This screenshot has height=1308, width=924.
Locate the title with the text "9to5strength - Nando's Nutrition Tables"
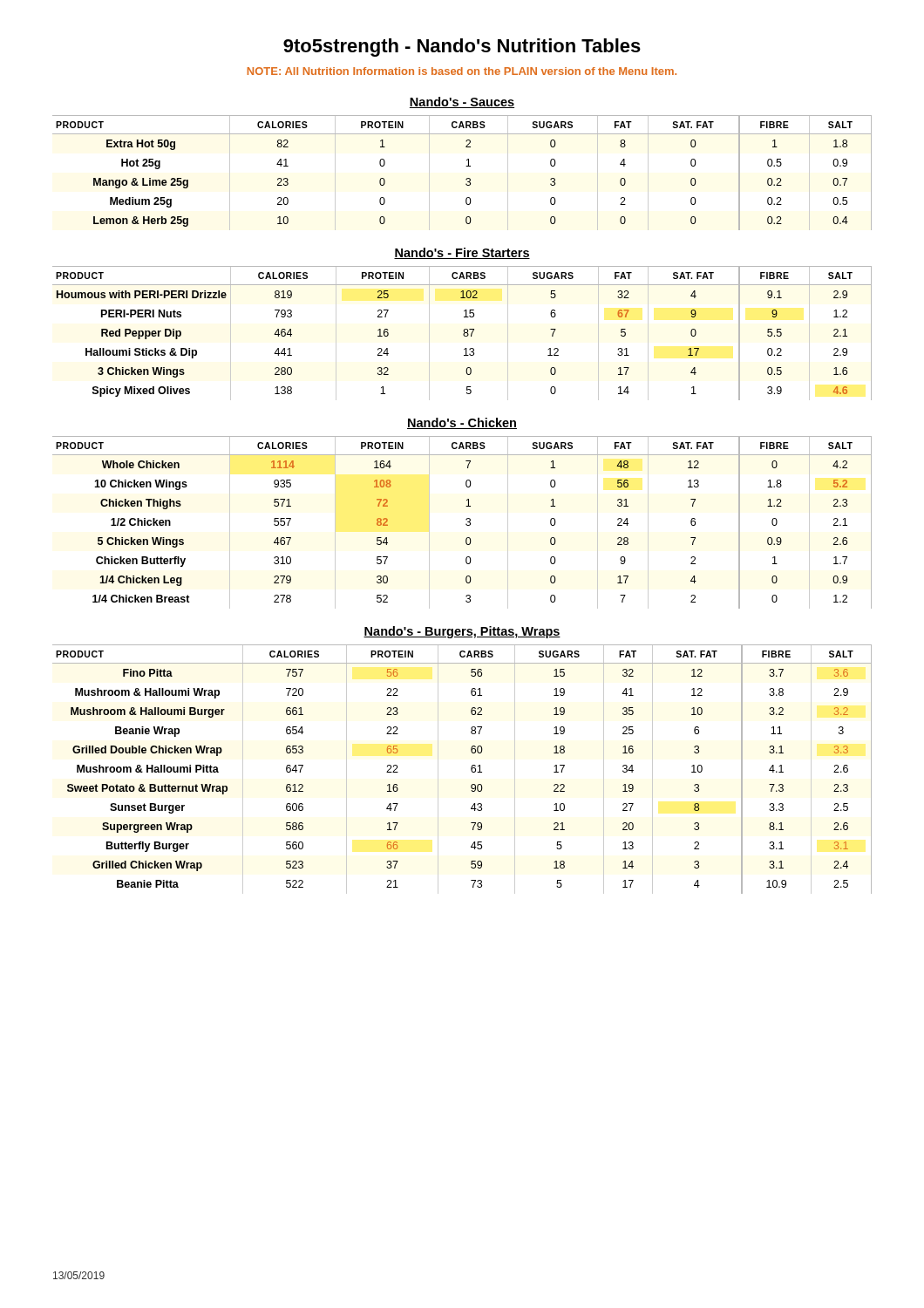click(x=462, y=46)
